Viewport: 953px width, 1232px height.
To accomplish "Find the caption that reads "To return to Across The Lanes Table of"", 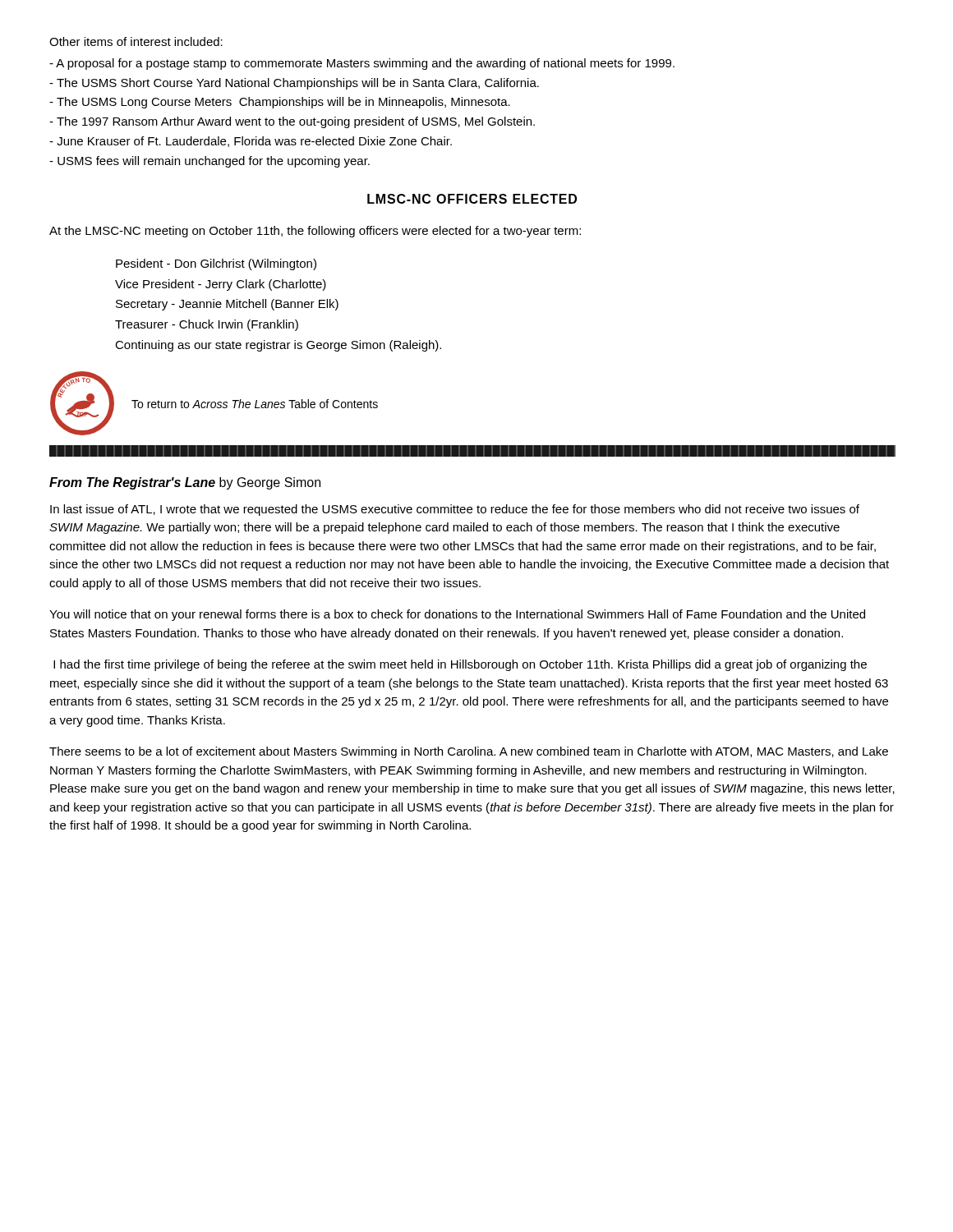I will point(255,404).
